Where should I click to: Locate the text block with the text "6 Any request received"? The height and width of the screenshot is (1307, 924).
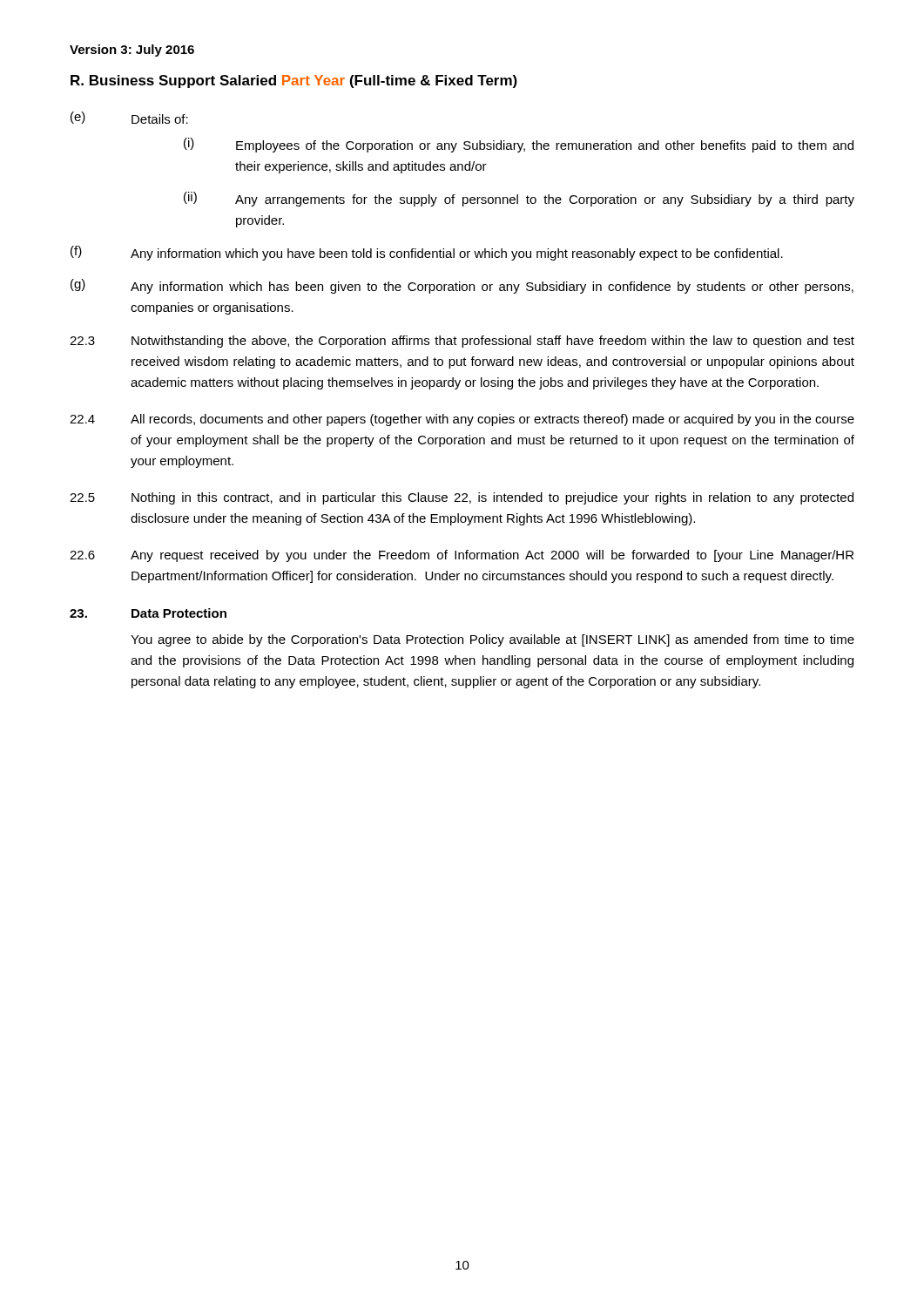point(462,566)
